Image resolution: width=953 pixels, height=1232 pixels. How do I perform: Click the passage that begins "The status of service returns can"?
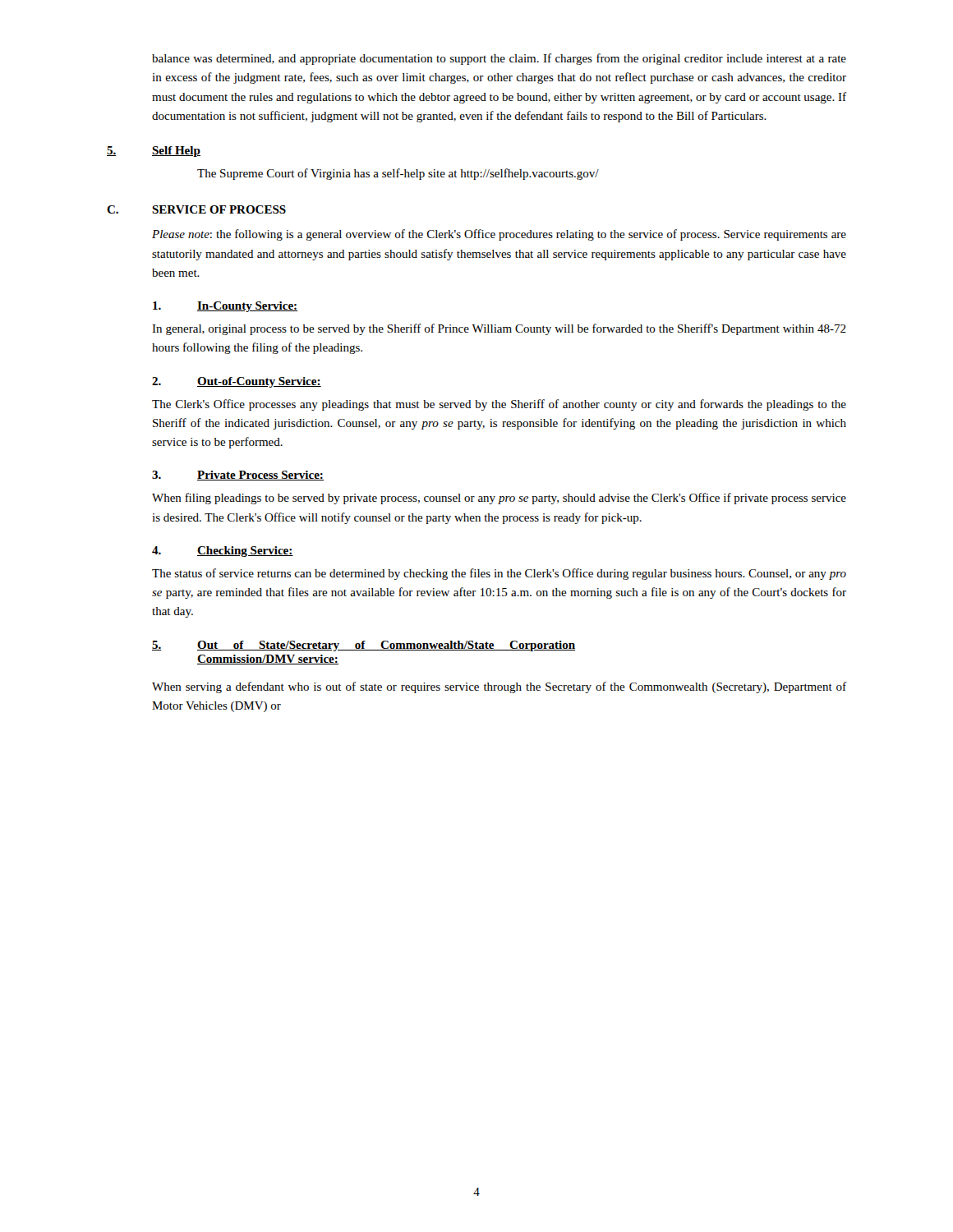499,592
